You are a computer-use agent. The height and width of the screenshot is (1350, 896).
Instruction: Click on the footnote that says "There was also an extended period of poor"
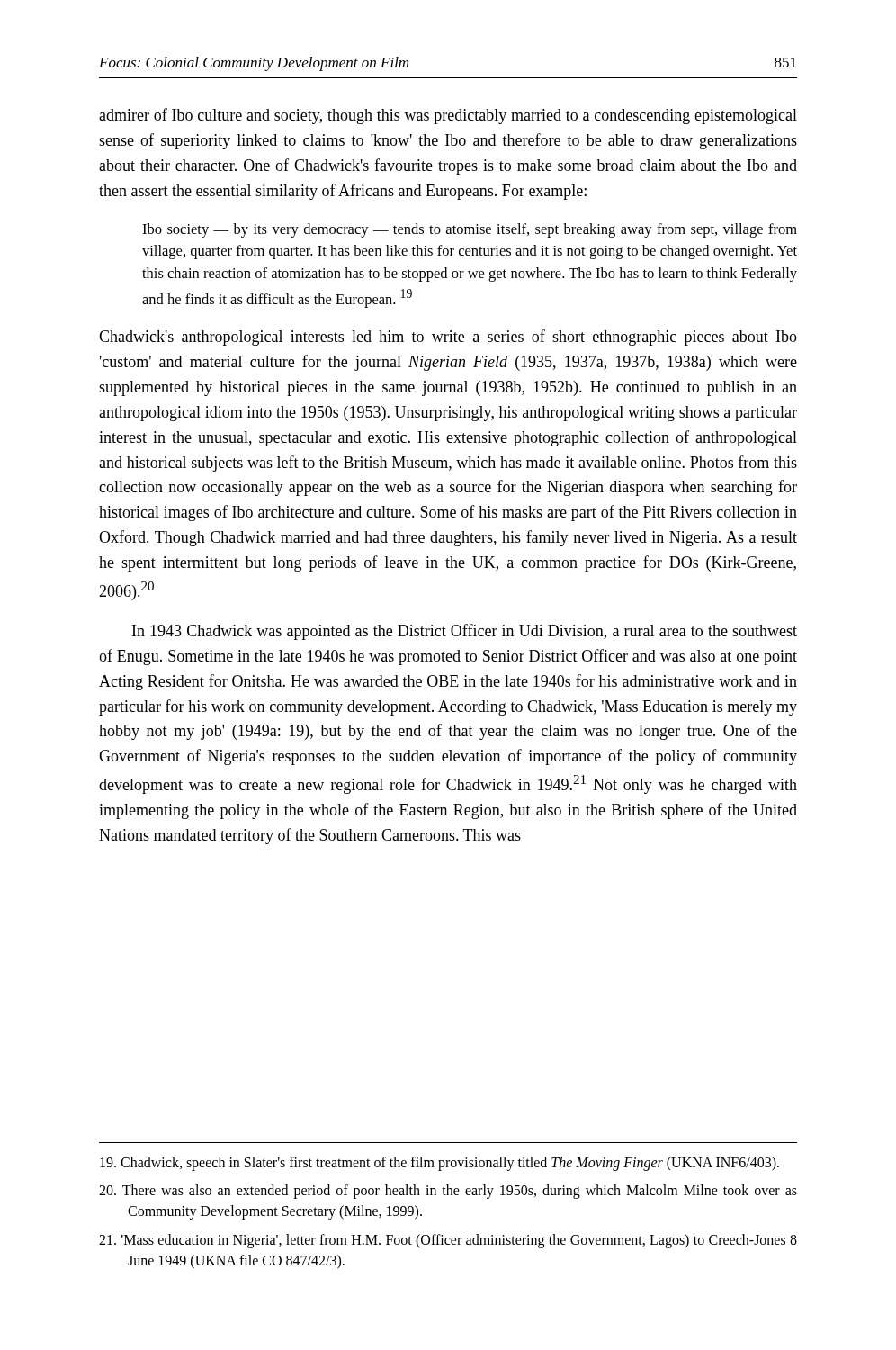click(x=448, y=1201)
